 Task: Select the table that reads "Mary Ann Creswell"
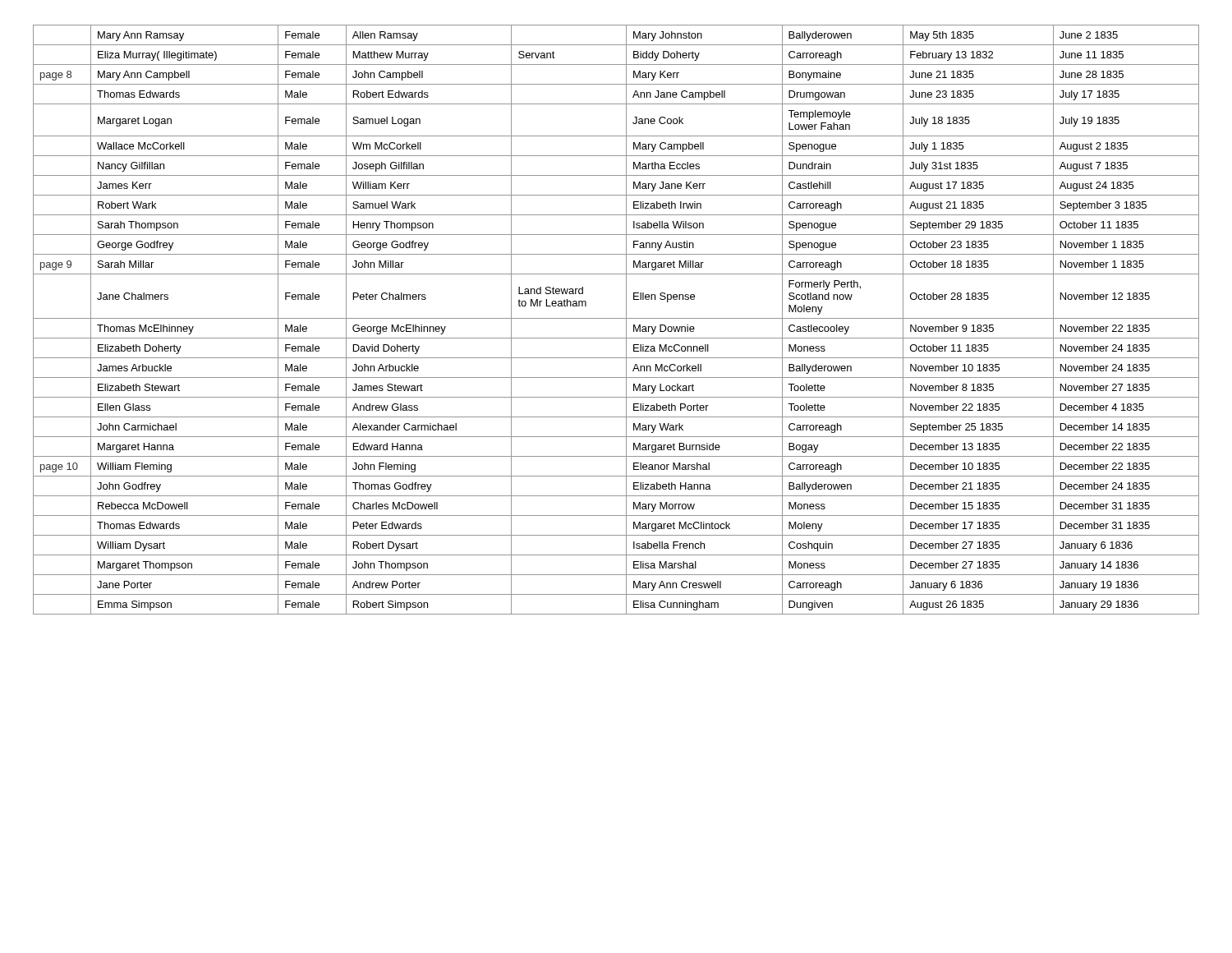tap(616, 320)
